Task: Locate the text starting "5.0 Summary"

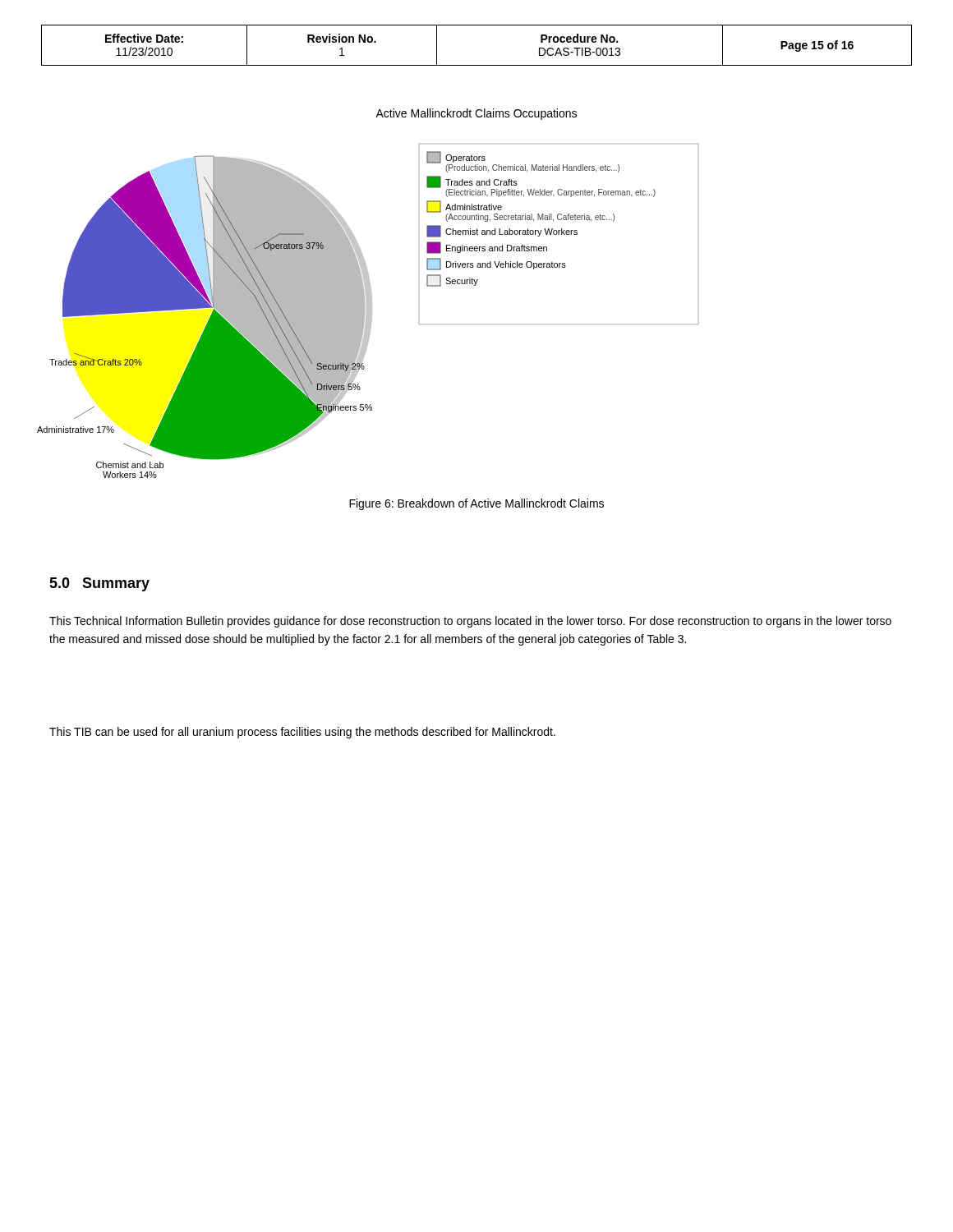Action: pyautogui.click(x=99, y=583)
